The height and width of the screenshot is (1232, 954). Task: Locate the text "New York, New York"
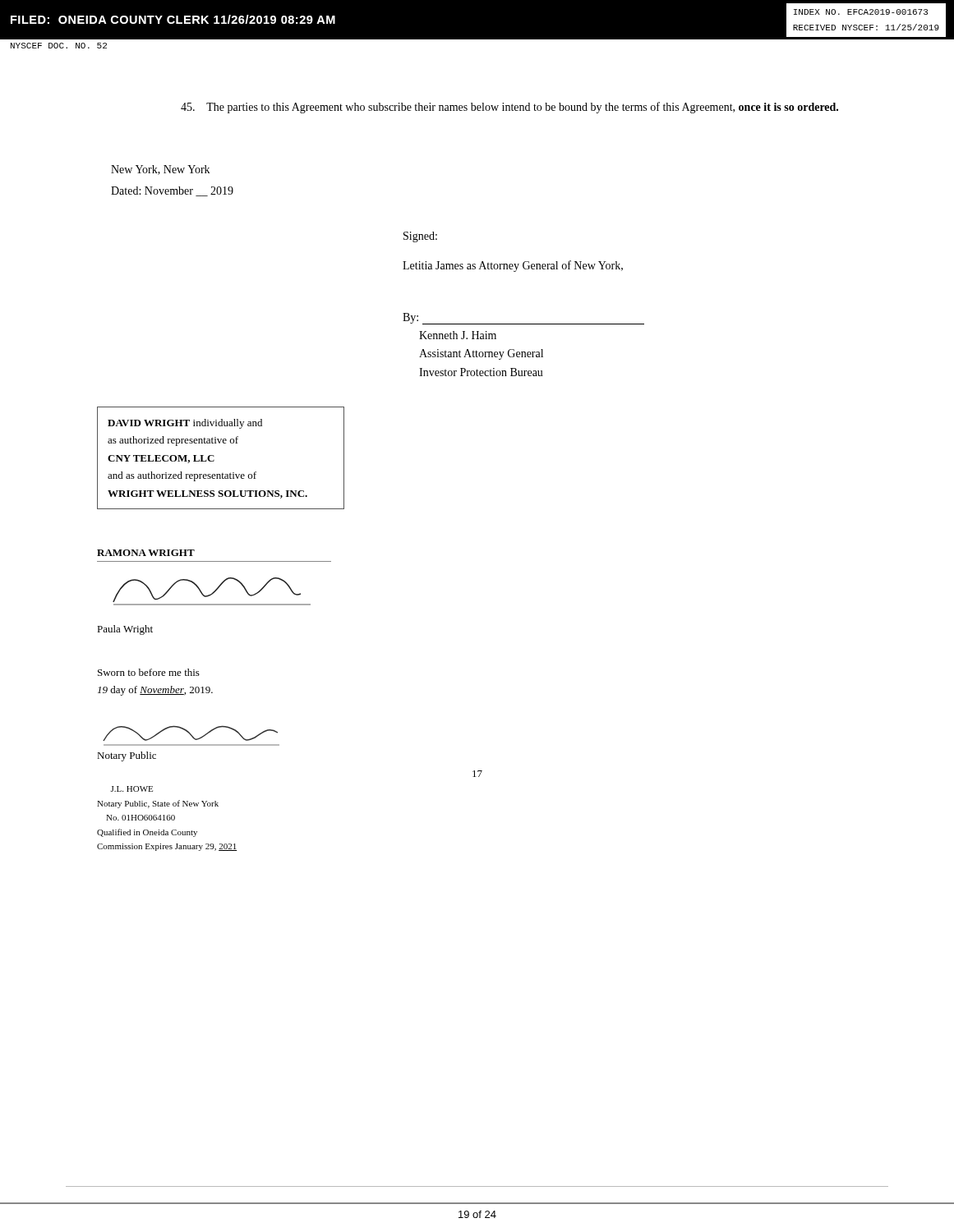coord(160,170)
